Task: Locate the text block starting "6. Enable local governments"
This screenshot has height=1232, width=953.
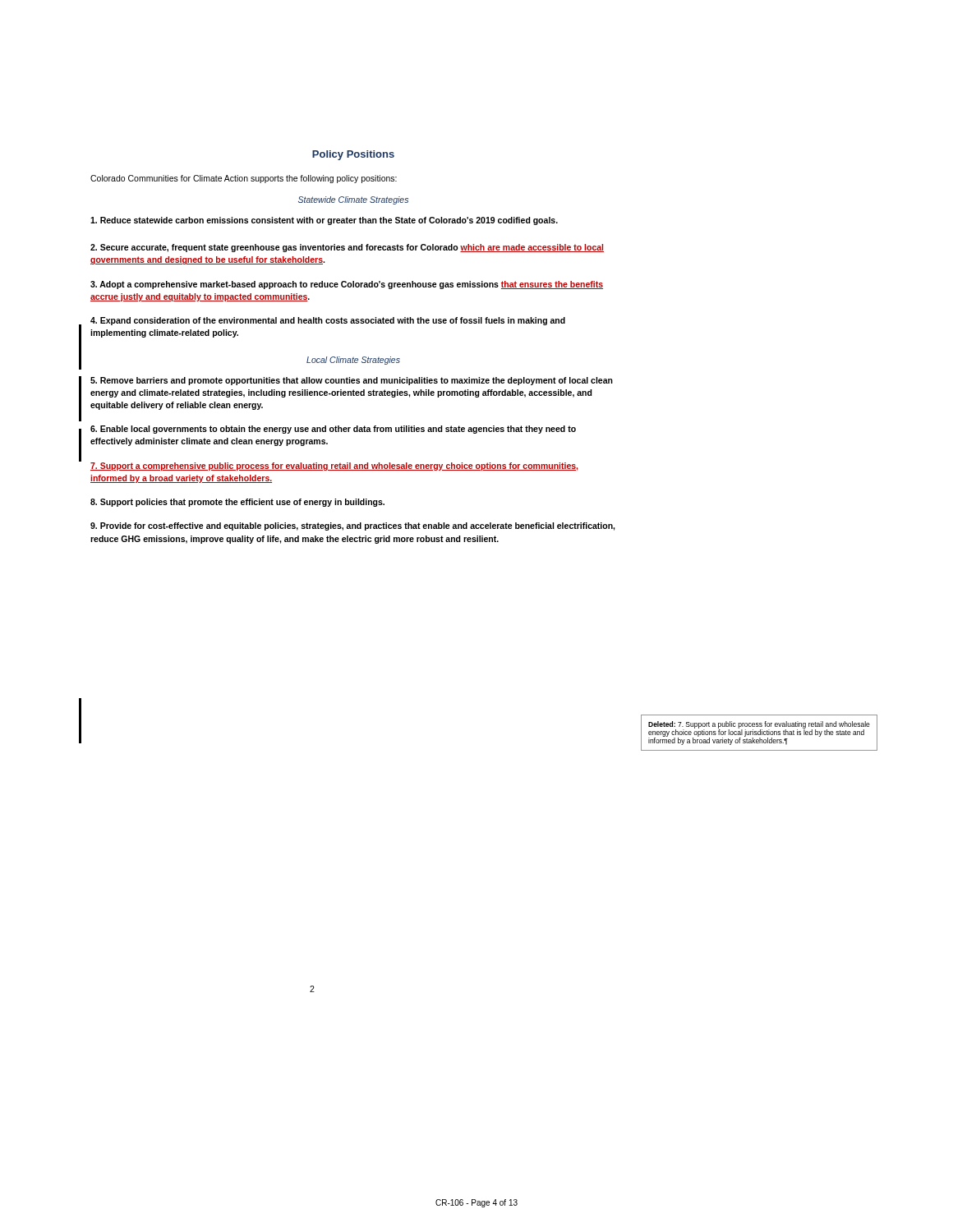Action: tap(333, 435)
